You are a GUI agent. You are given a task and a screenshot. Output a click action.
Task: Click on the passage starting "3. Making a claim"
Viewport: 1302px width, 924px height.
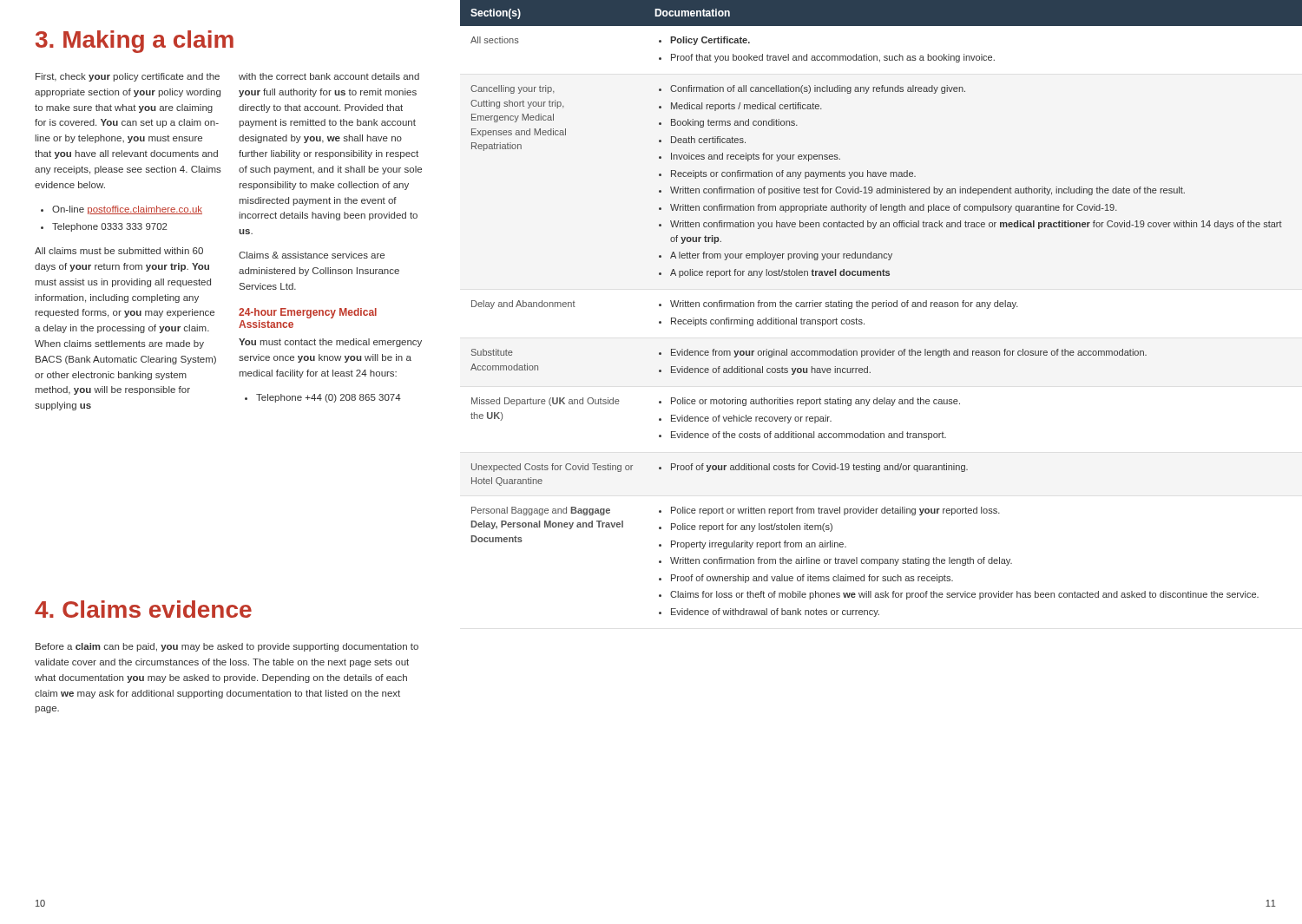coord(230,40)
